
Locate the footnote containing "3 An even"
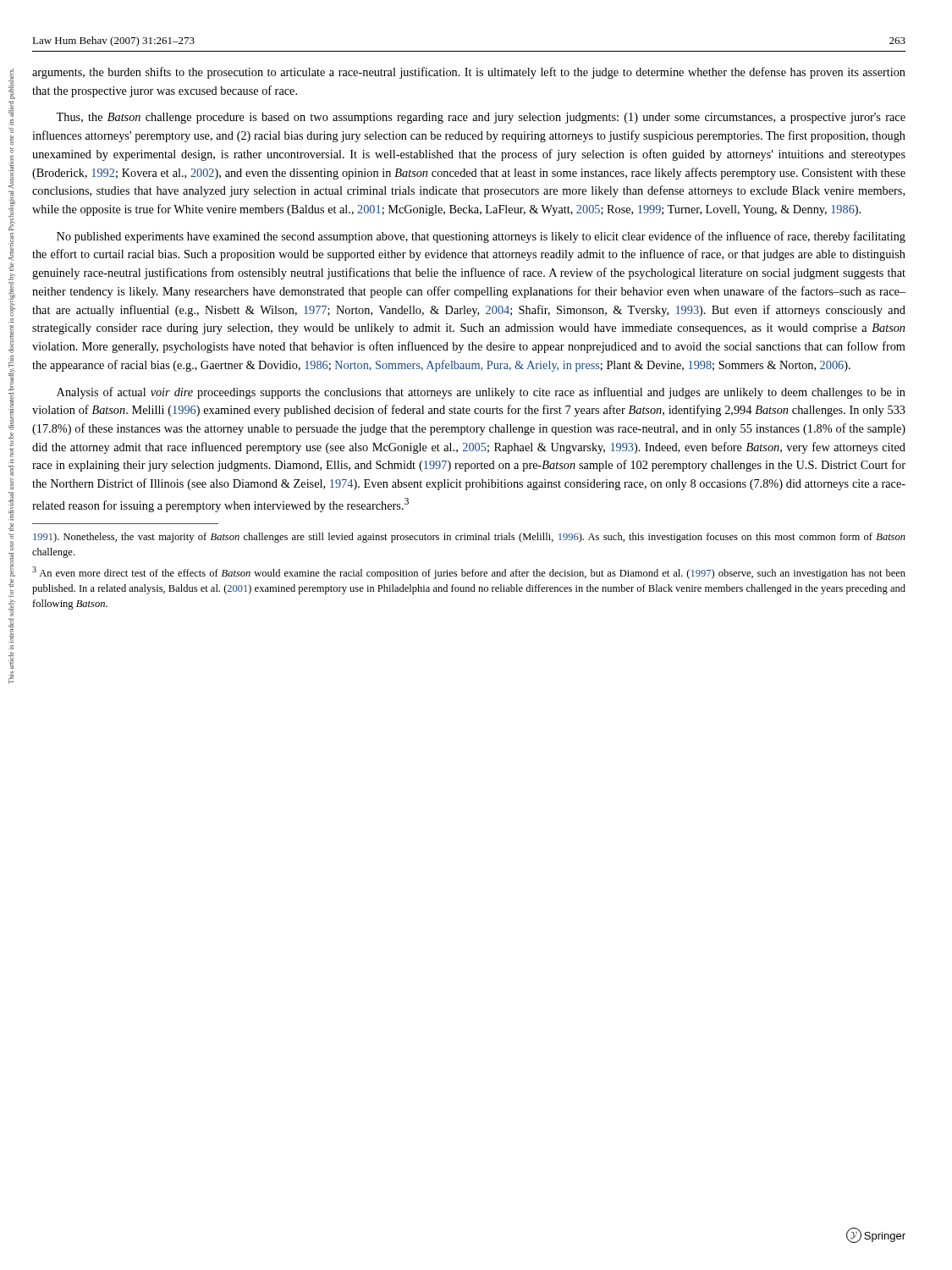pyautogui.click(x=469, y=587)
